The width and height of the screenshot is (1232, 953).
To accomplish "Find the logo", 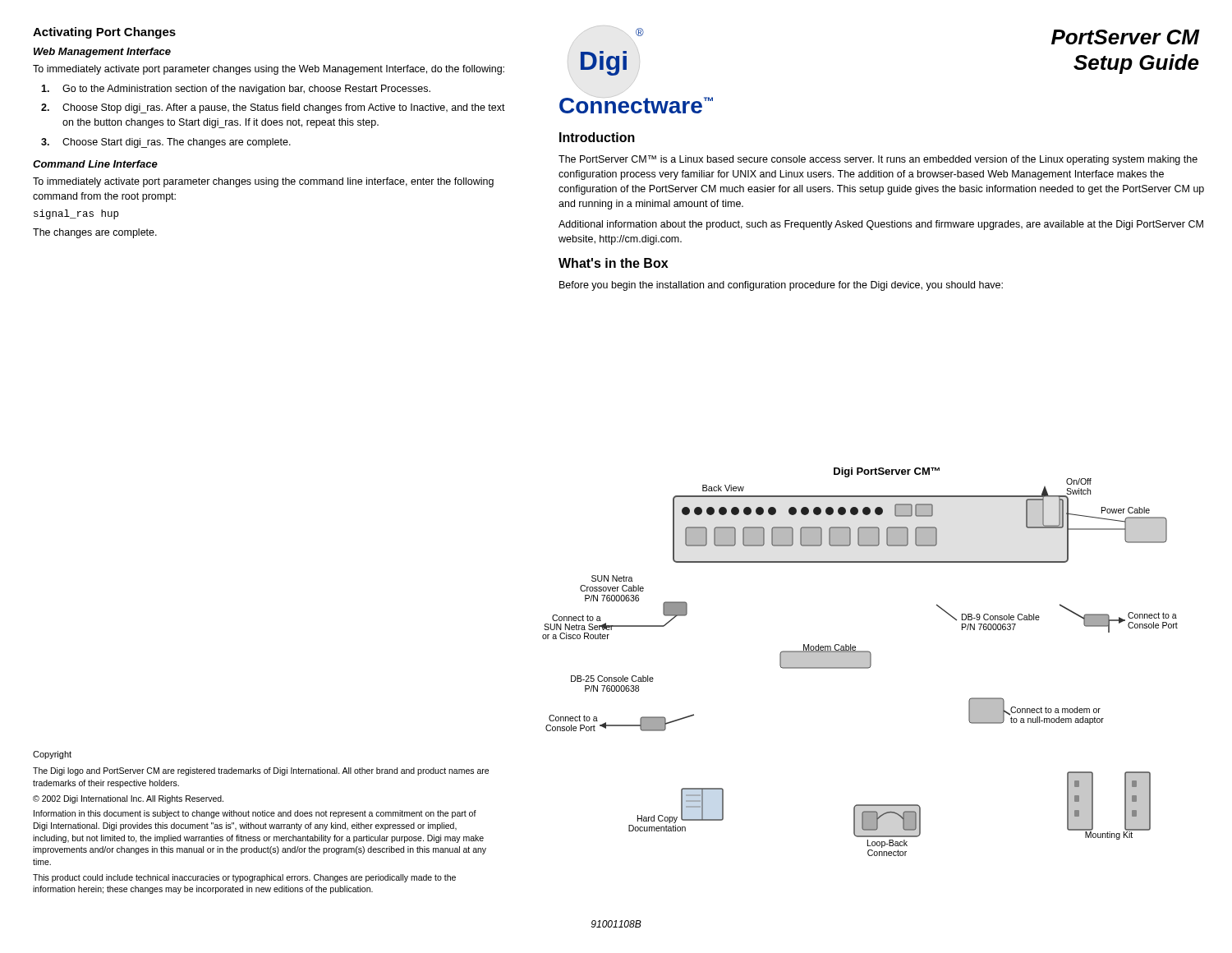I will (x=883, y=72).
